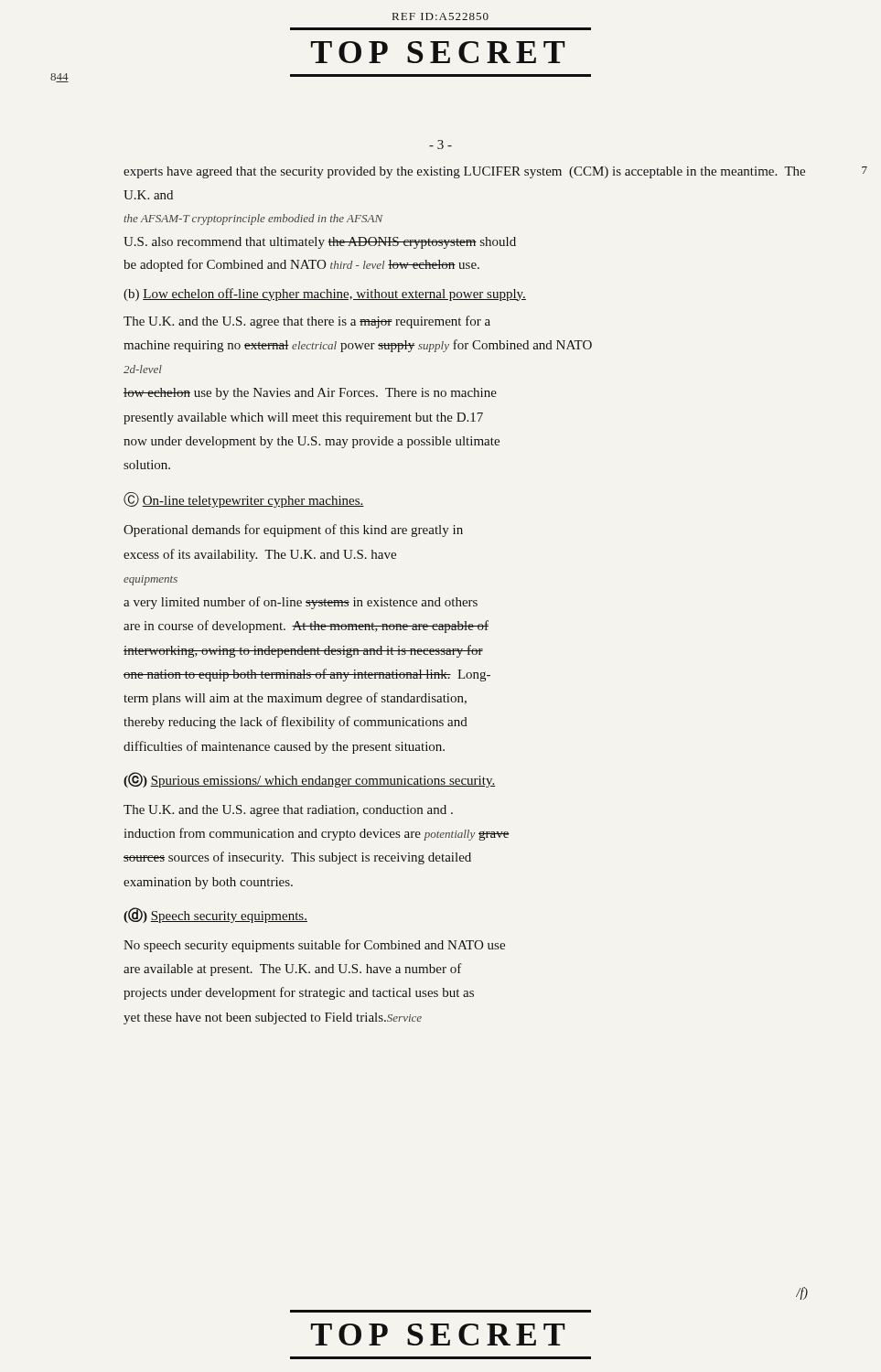Navigate to the element starting "(ⓒ) Spurious emissions/ which endanger"
This screenshot has width=881, height=1372.
[475, 832]
